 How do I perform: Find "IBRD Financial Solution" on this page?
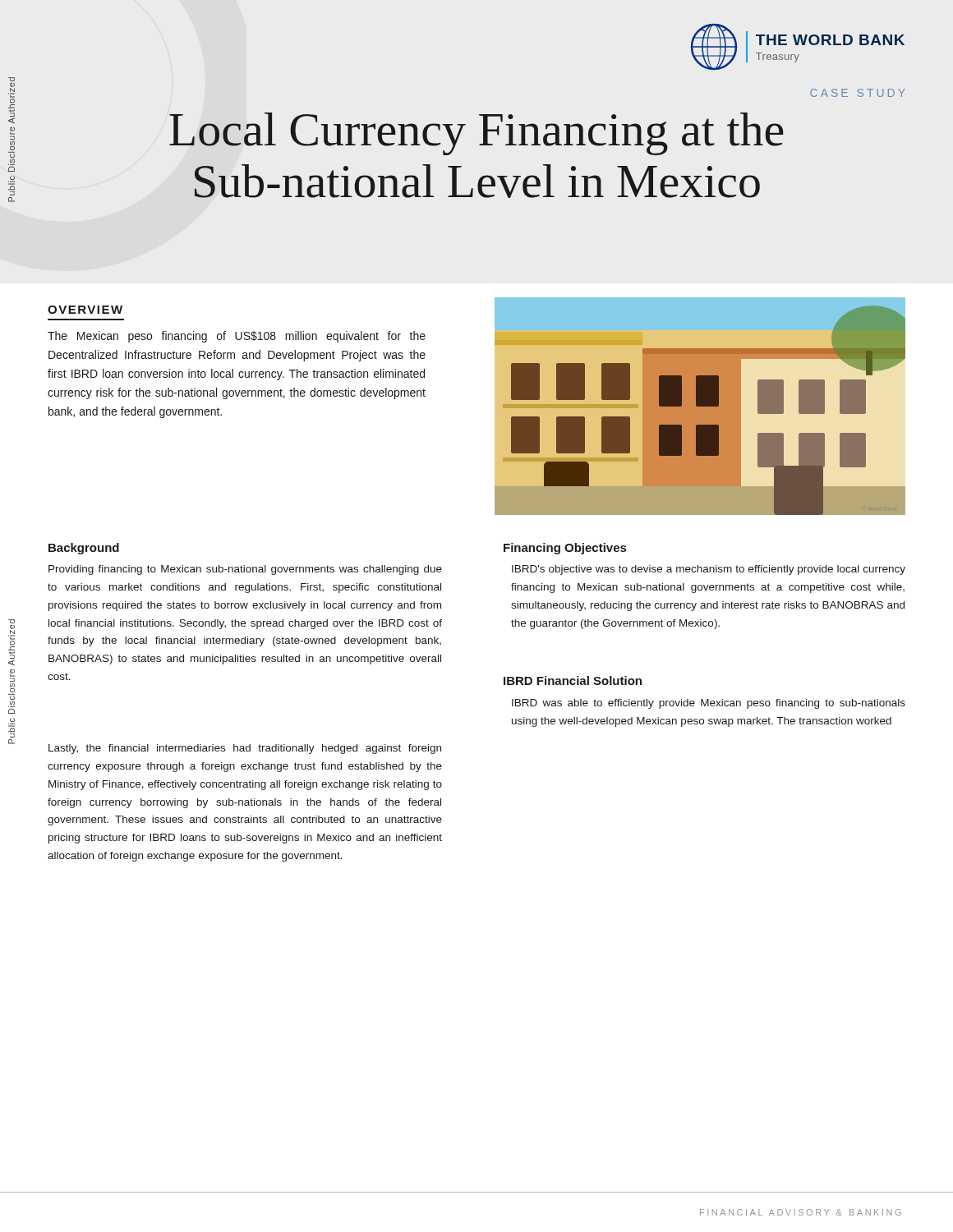573,680
